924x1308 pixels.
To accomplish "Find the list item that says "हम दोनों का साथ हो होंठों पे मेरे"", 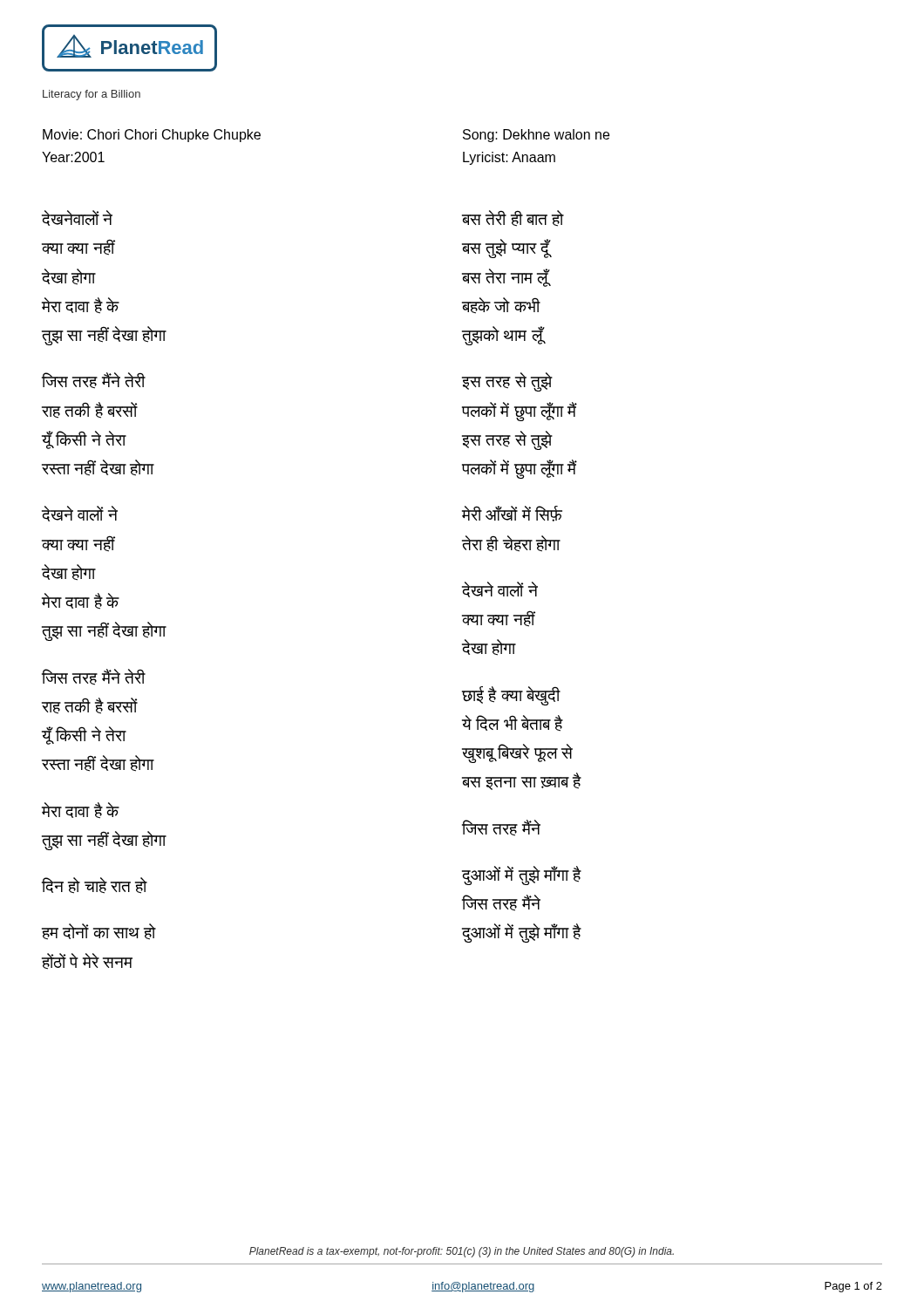I will coord(99,947).
